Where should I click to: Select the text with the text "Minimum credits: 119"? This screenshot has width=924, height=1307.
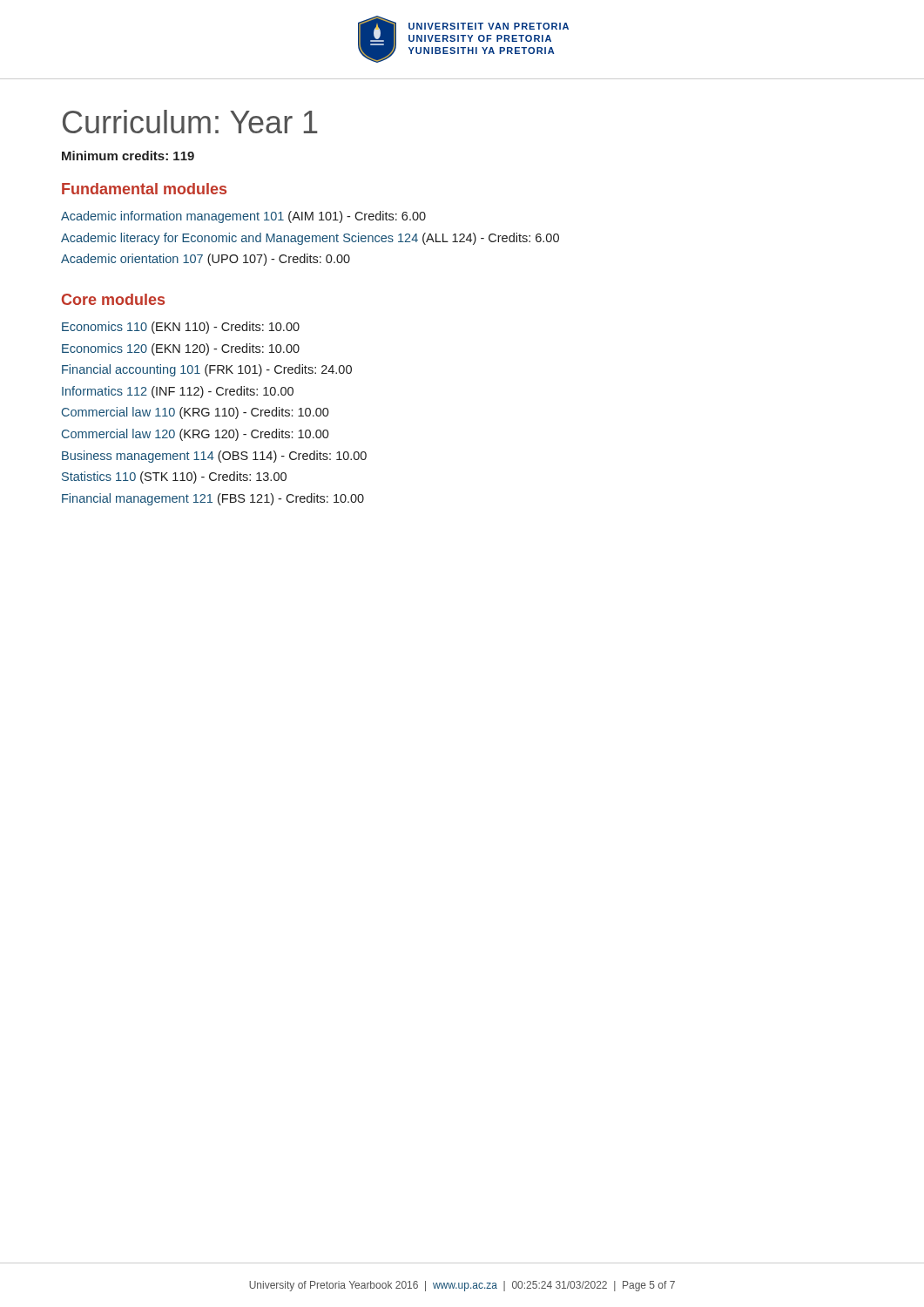[128, 156]
